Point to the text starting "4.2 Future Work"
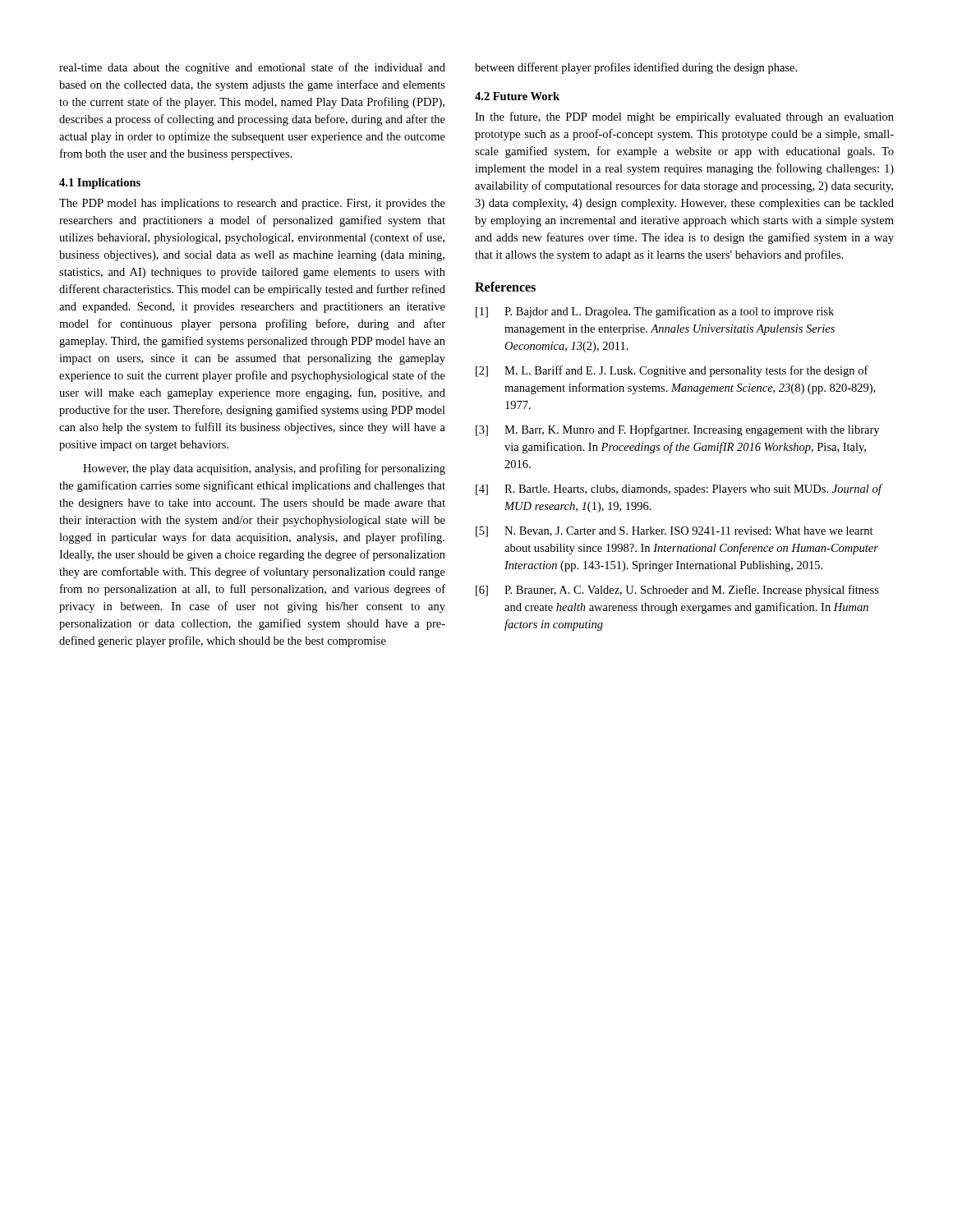 point(517,96)
